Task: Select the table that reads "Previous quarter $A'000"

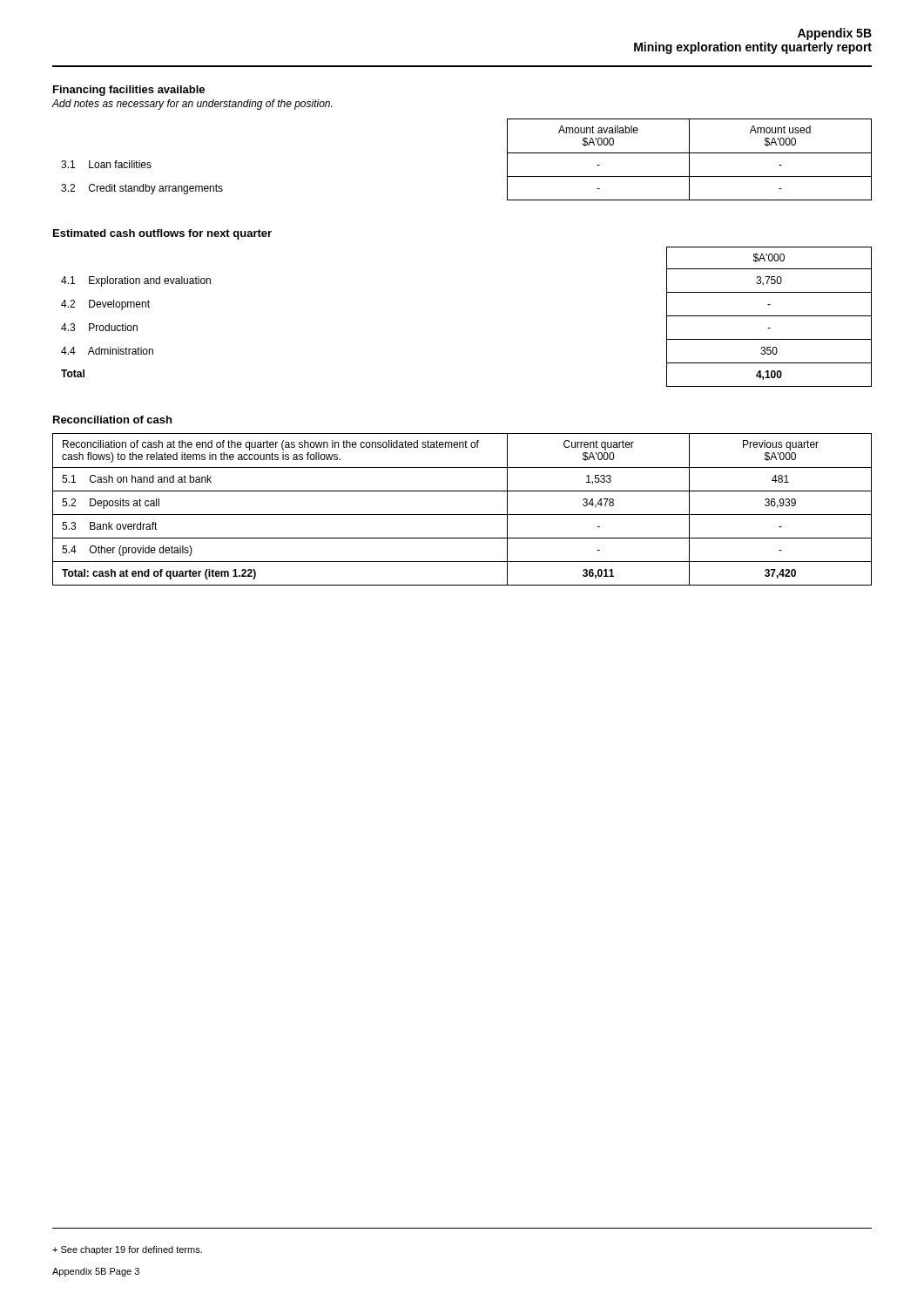Action: pyautogui.click(x=462, y=509)
